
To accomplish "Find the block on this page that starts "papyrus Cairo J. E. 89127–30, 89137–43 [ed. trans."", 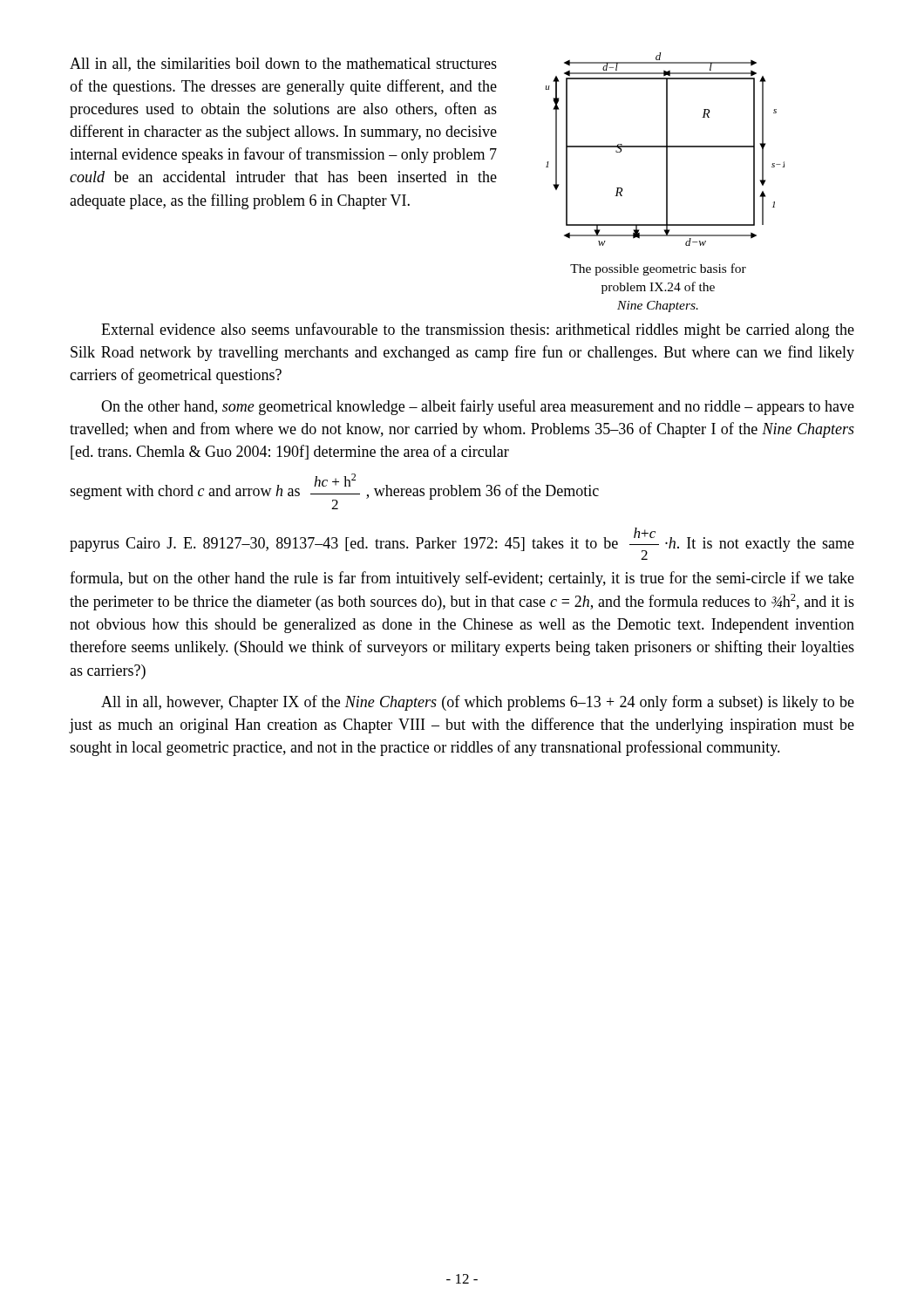I will pyautogui.click(x=462, y=602).
